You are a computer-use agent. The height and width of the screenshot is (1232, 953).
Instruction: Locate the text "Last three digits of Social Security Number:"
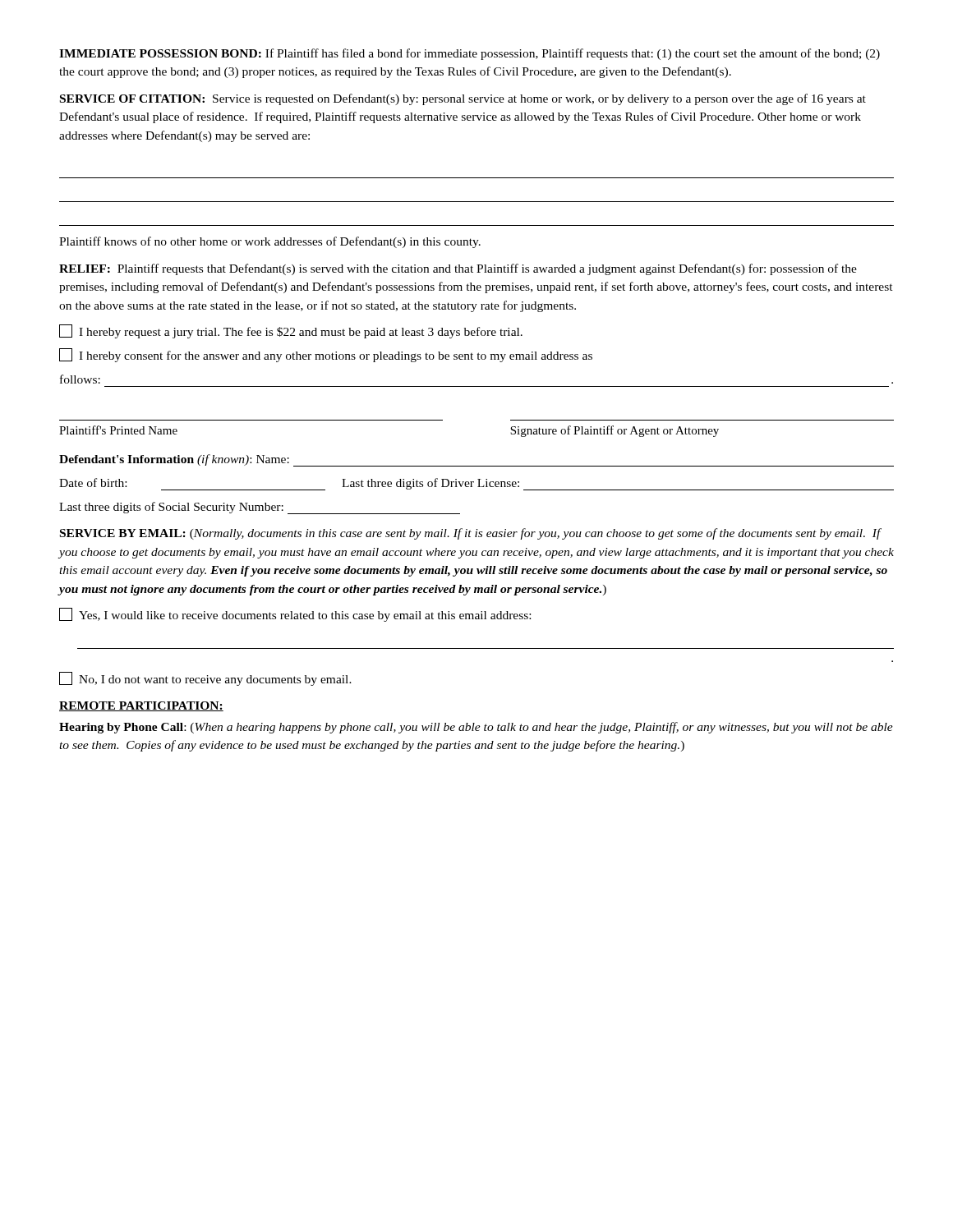coord(260,506)
